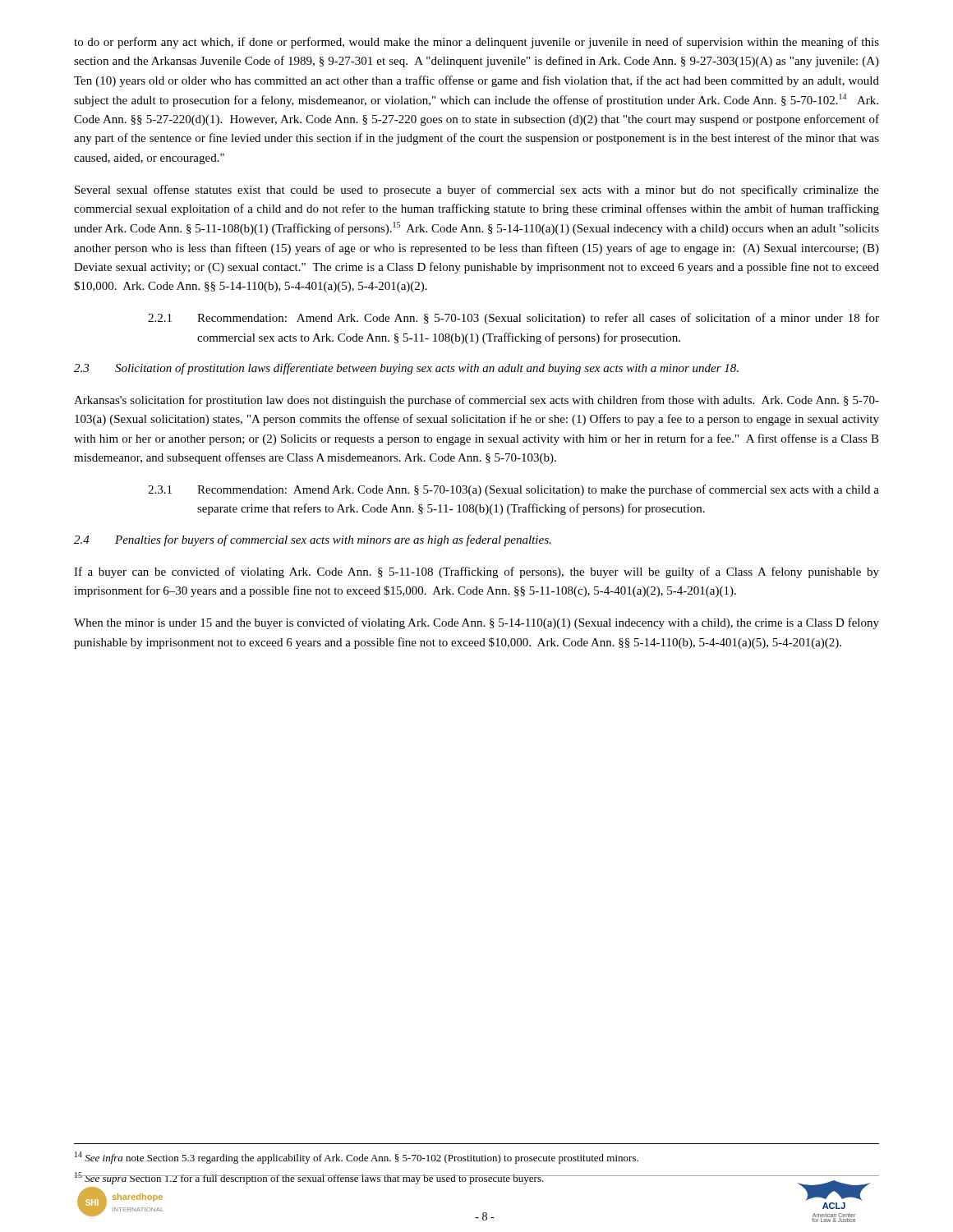Navigate to the block starting "Several sexual offense statutes exist that"

point(476,238)
